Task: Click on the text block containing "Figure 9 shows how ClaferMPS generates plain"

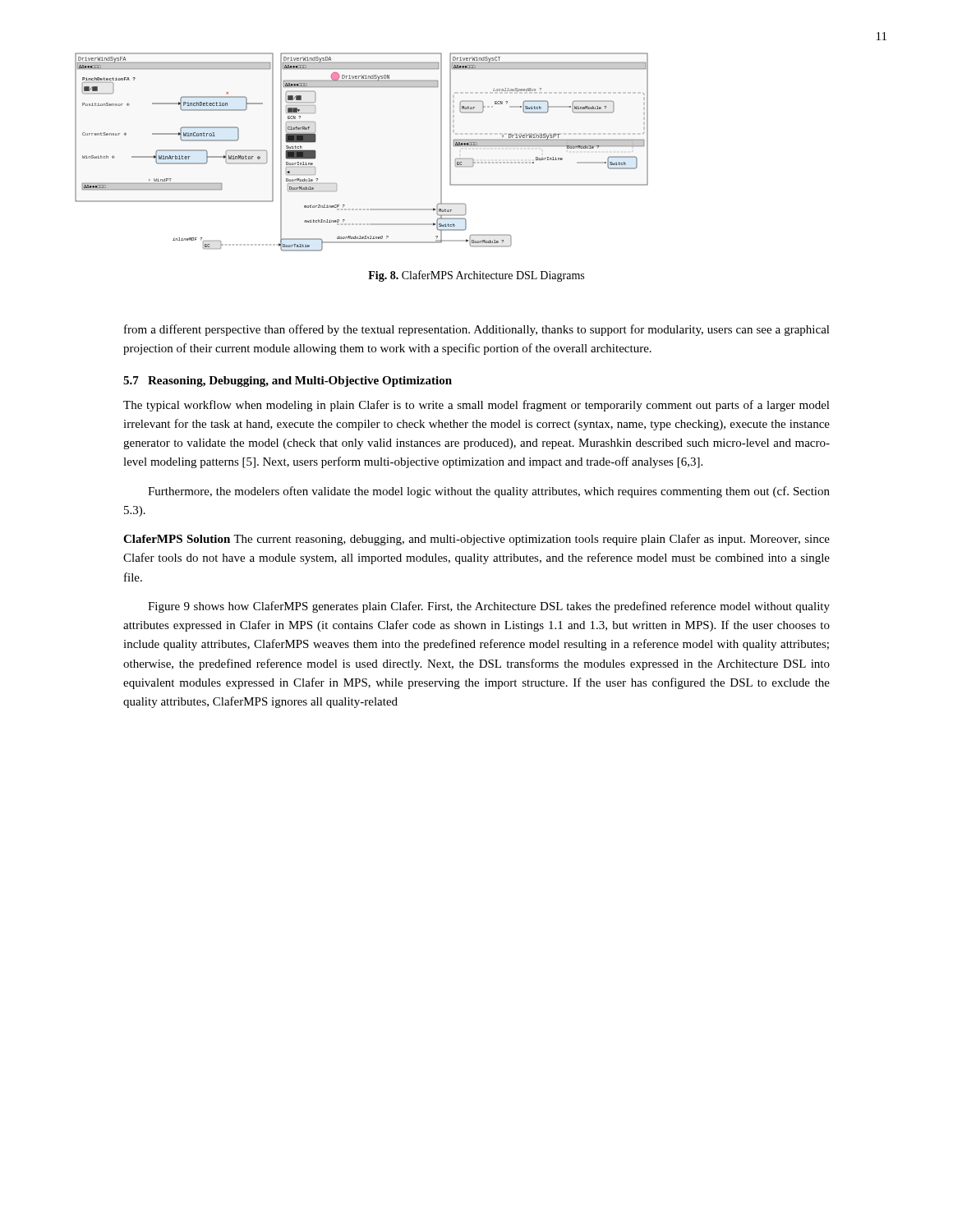Action: pyautogui.click(x=476, y=654)
